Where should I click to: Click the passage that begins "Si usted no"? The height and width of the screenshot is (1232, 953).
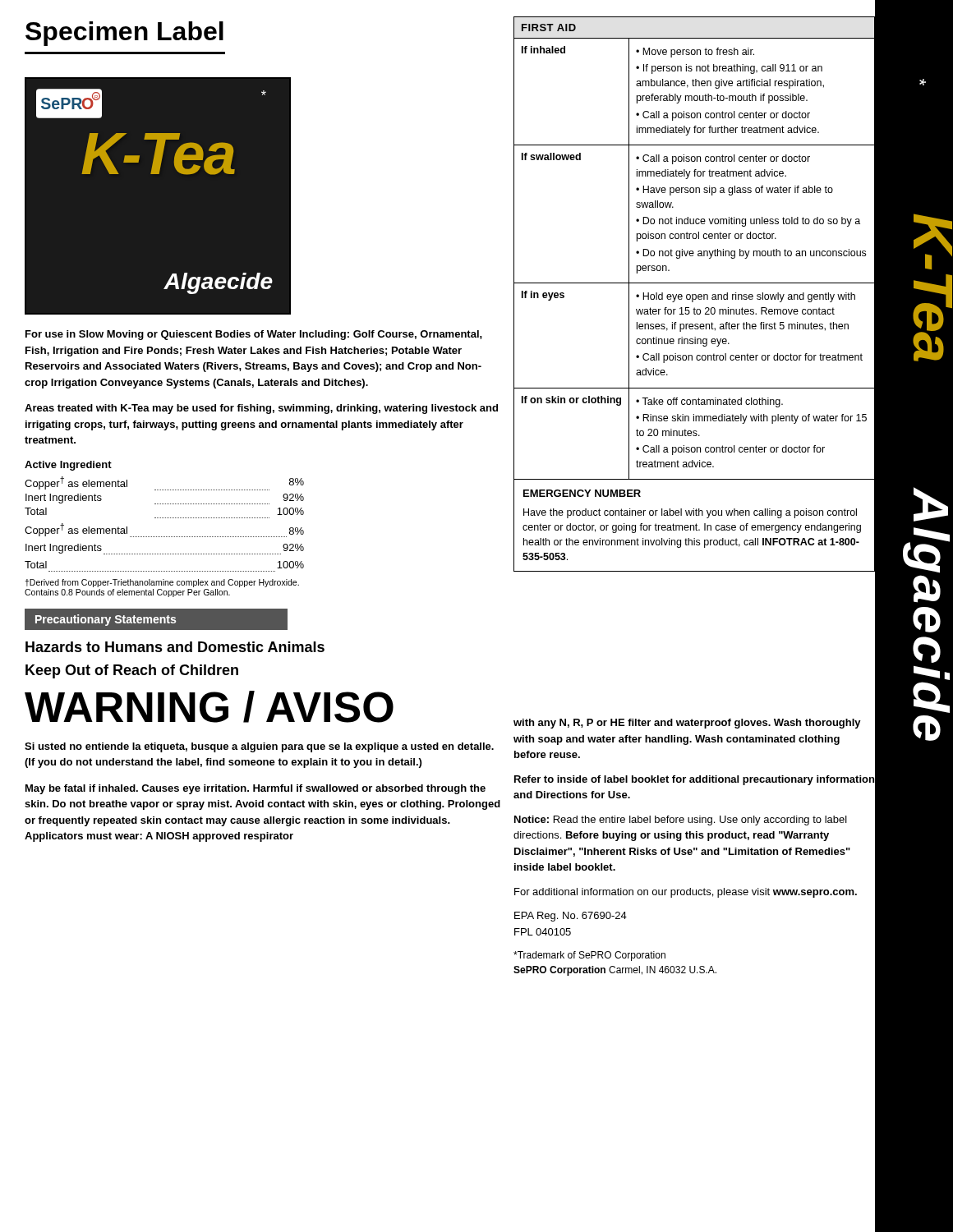click(x=259, y=754)
